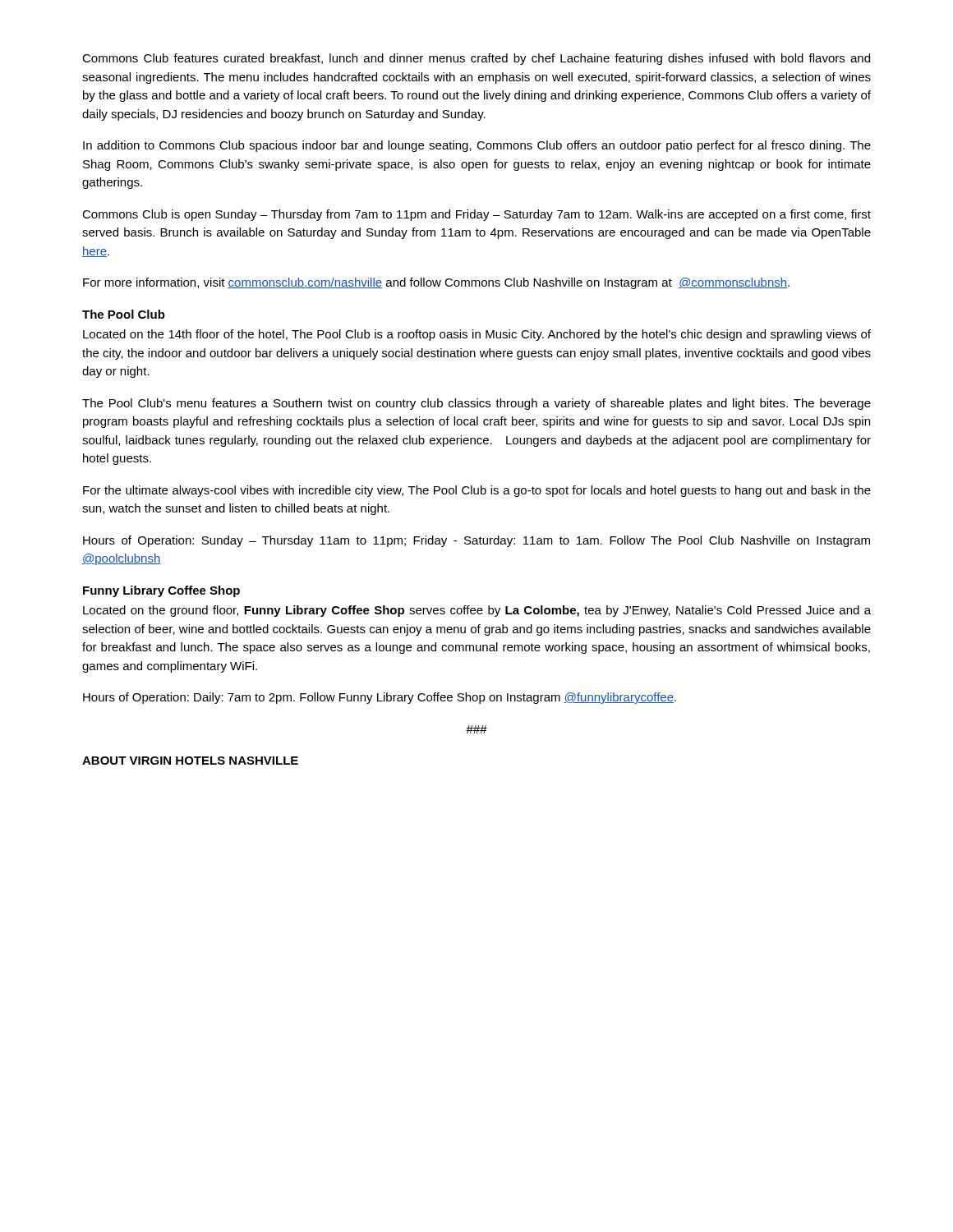Point to the region starting "The Pool Club's menu features a Southern"
This screenshot has width=953, height=1232.
click(x=476, y=430)
